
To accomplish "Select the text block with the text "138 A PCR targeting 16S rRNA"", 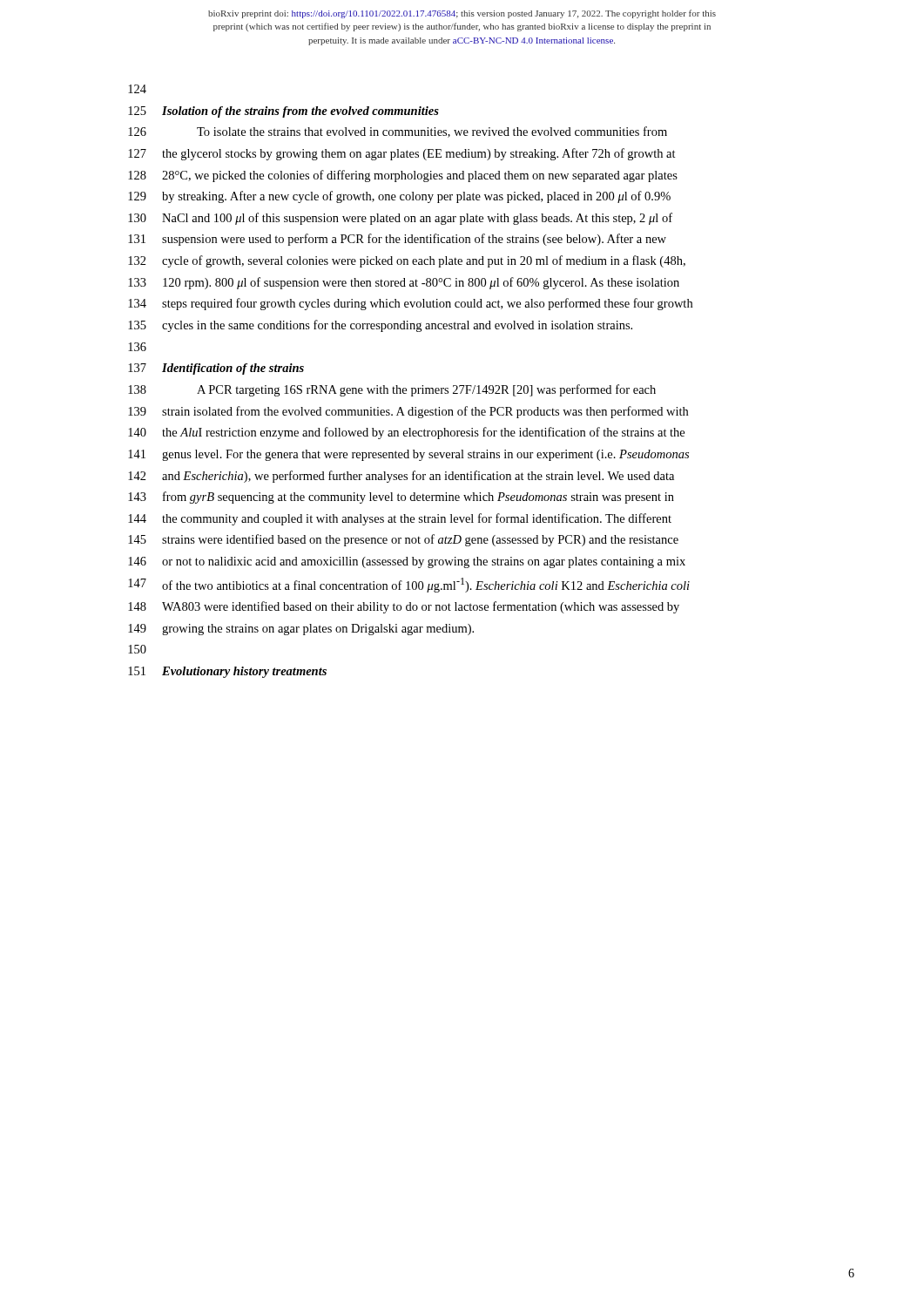I will click(479, 390).
